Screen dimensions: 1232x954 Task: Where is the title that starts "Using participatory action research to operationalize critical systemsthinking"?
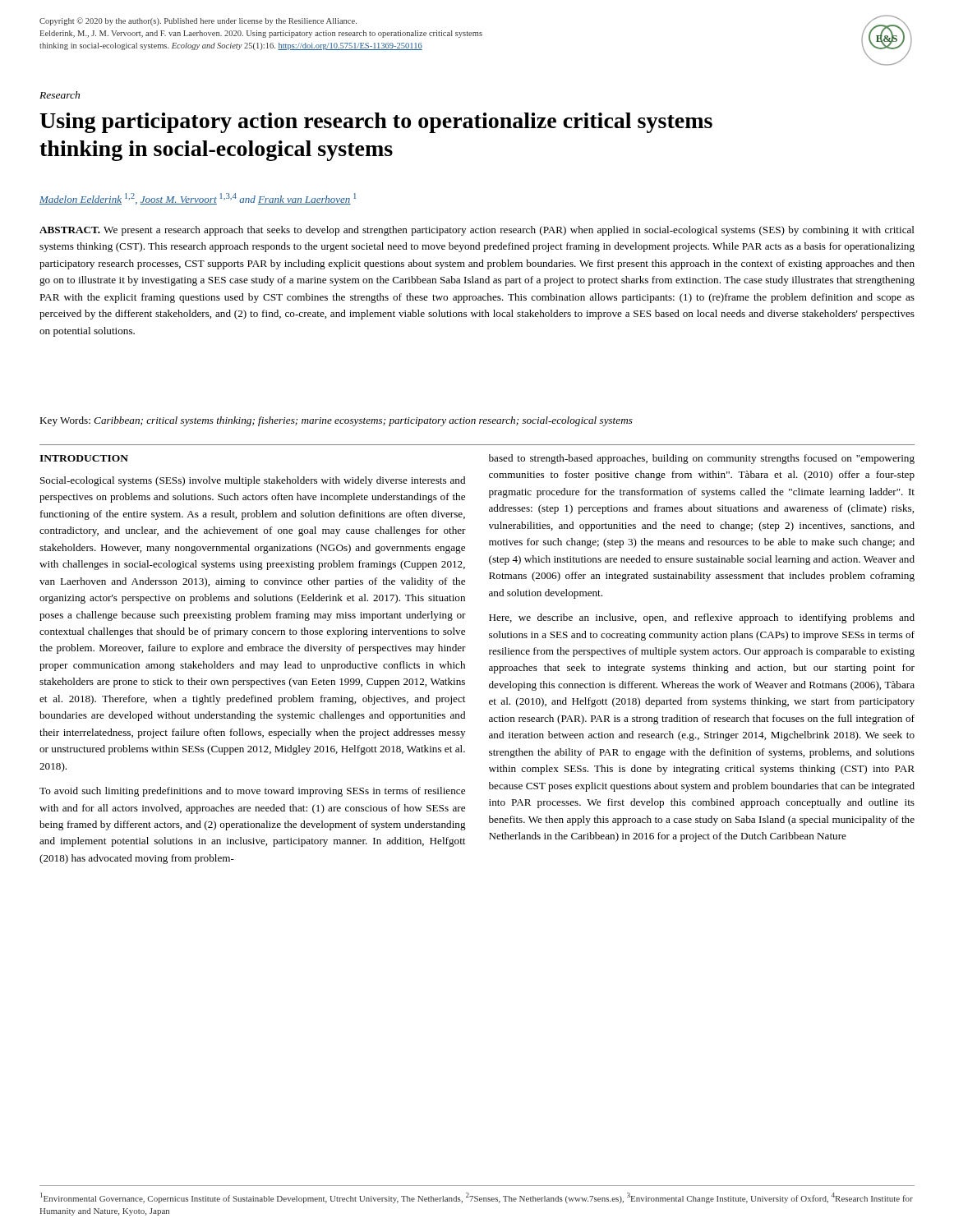pos(376,134)
